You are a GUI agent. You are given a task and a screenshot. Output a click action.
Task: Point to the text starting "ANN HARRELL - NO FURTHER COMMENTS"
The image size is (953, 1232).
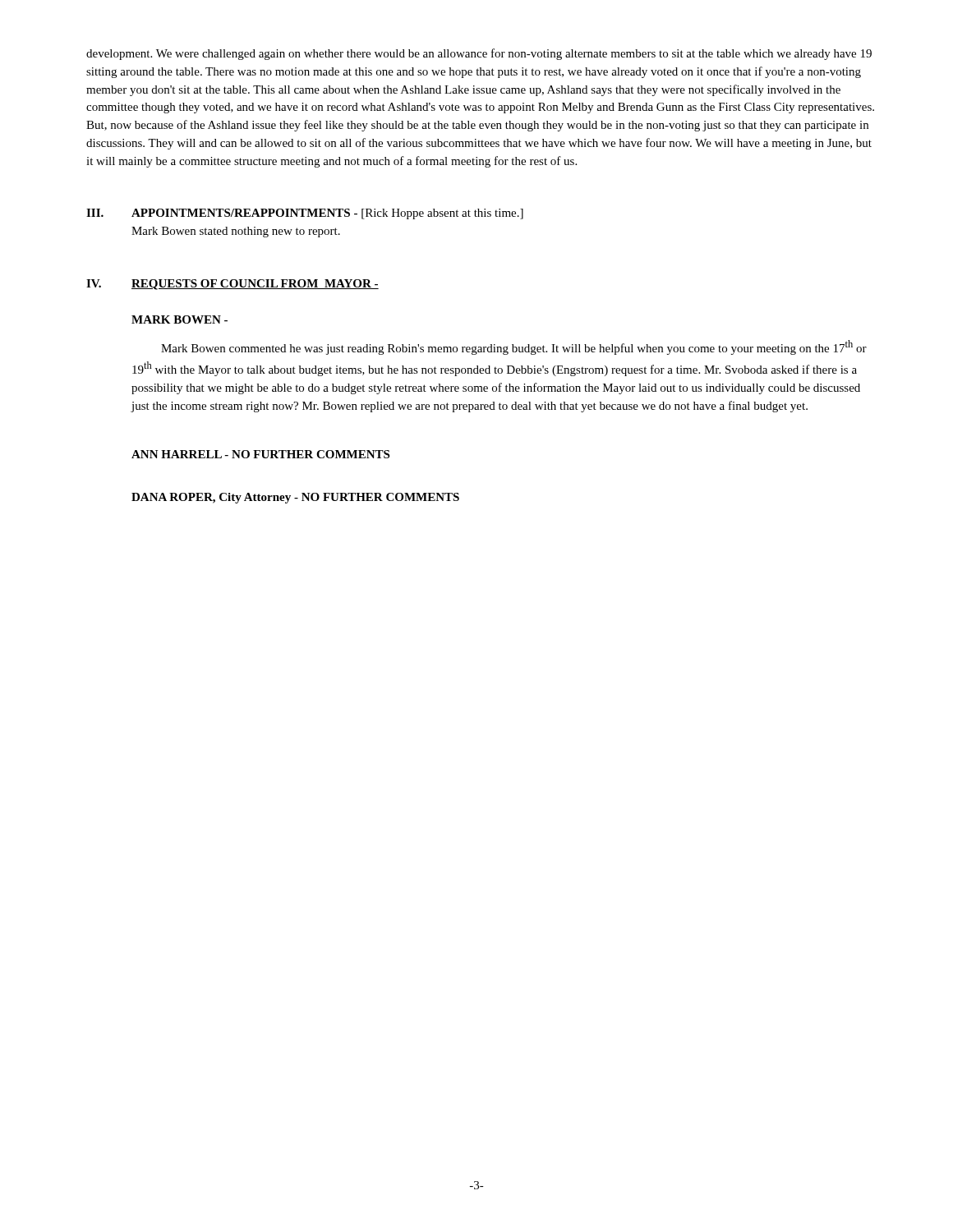point(261,454)
